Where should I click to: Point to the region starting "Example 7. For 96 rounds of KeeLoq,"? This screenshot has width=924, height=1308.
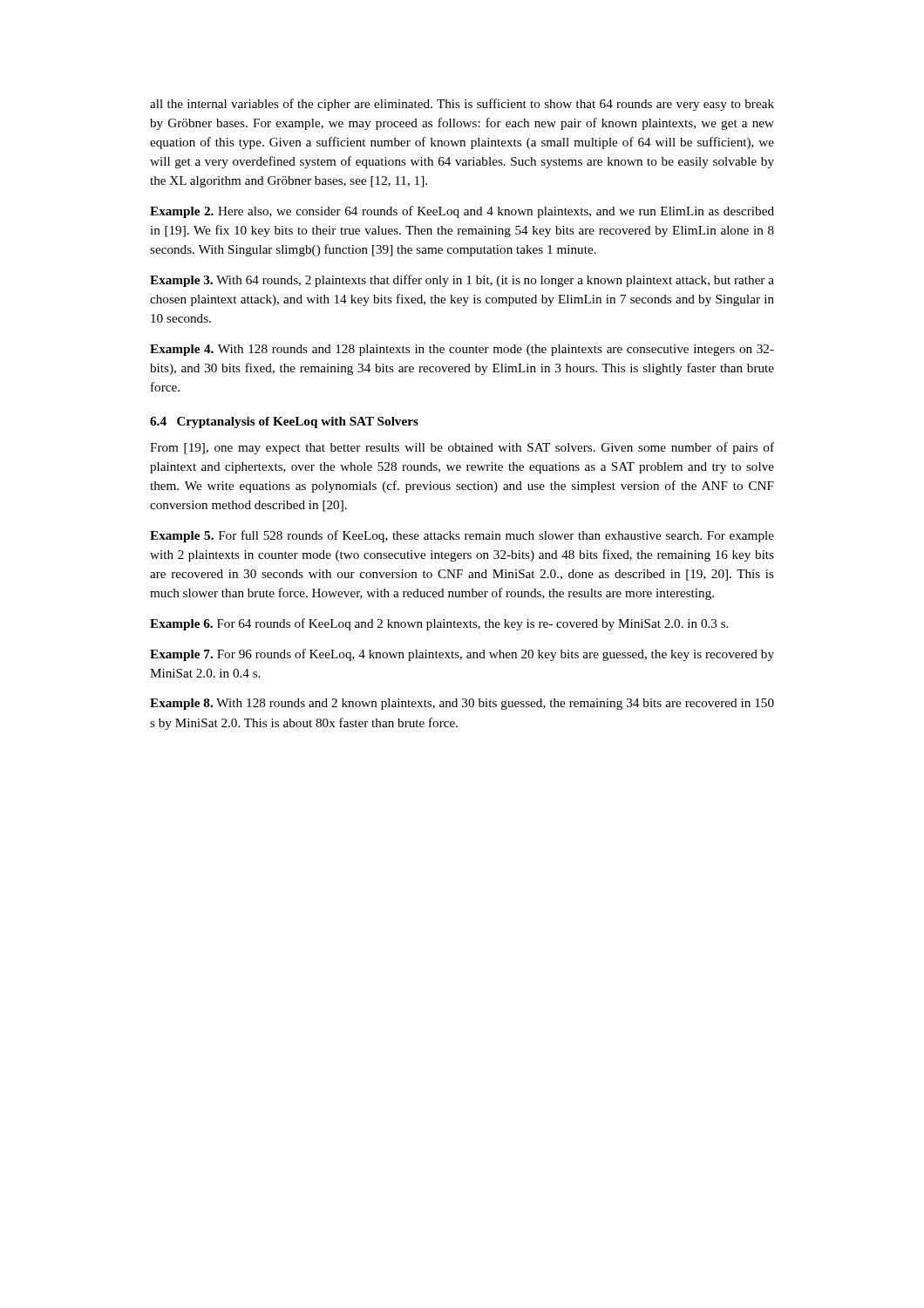tap(462, 663)
